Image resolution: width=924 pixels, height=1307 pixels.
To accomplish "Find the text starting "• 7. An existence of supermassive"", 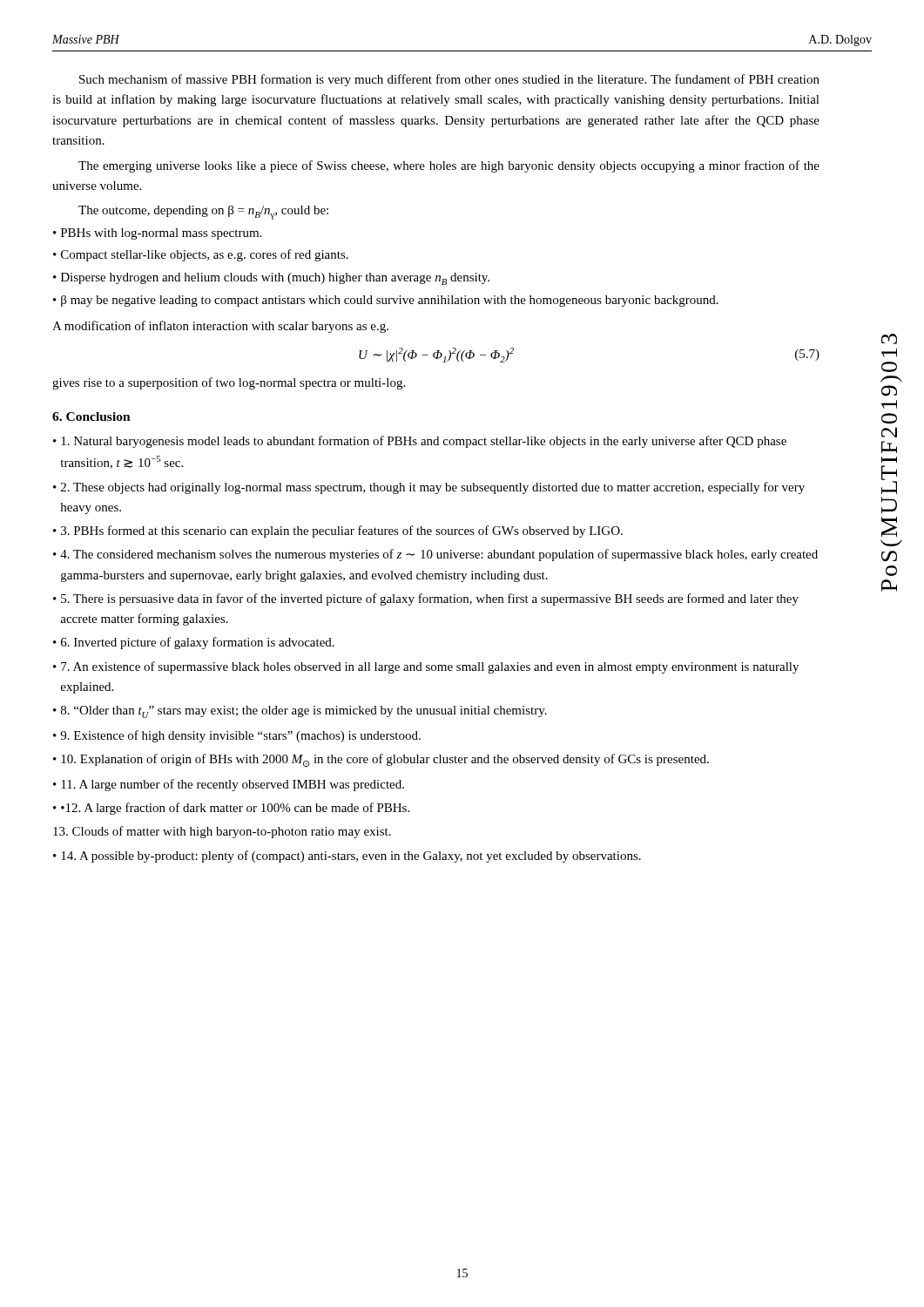I will click(x=436, y=677).
